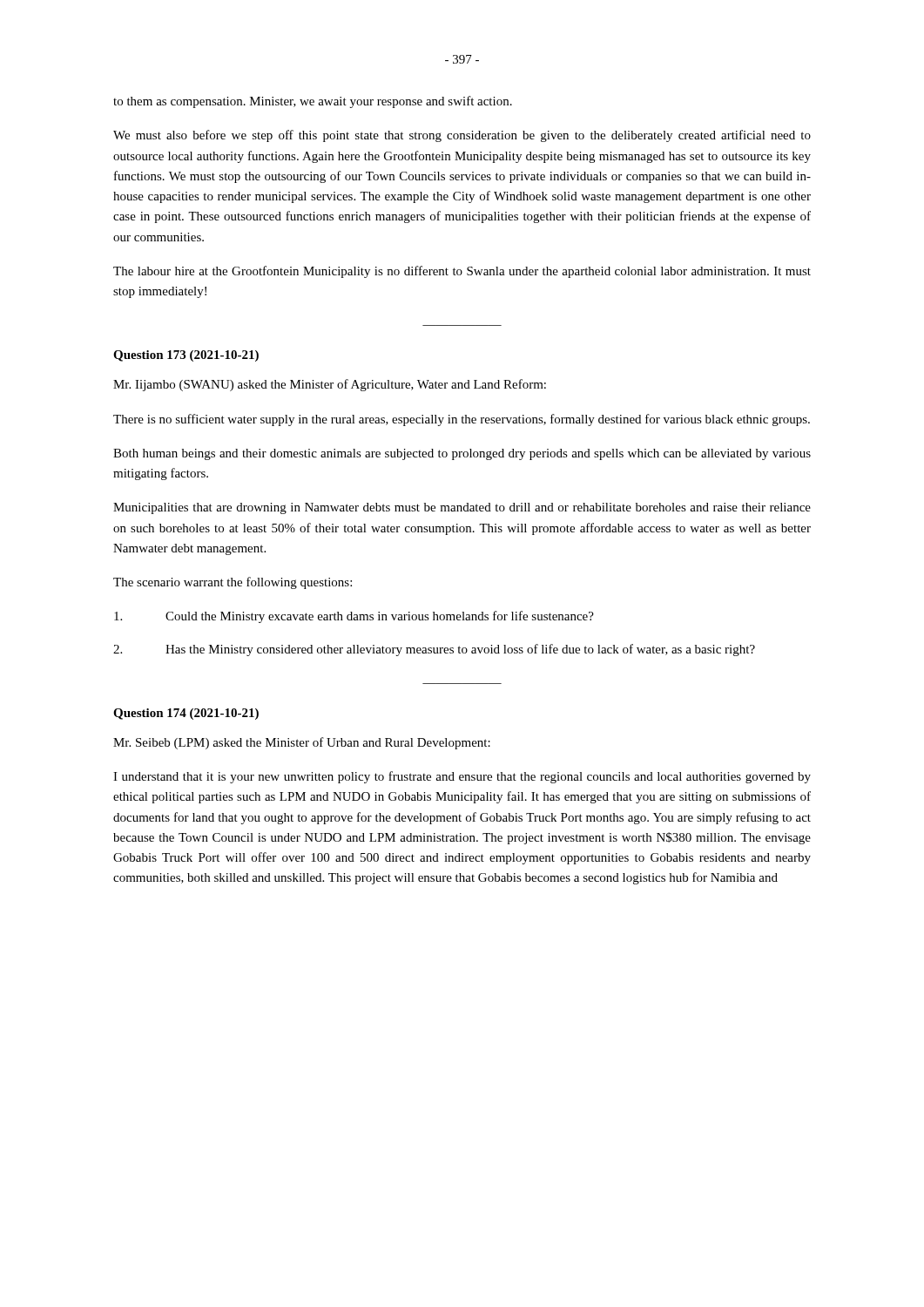This screenshot has width=924, height=1307.
Task: Select the text starting "The labour hire at the Grootfontein Municipality is"
Action: coord(462,281)
